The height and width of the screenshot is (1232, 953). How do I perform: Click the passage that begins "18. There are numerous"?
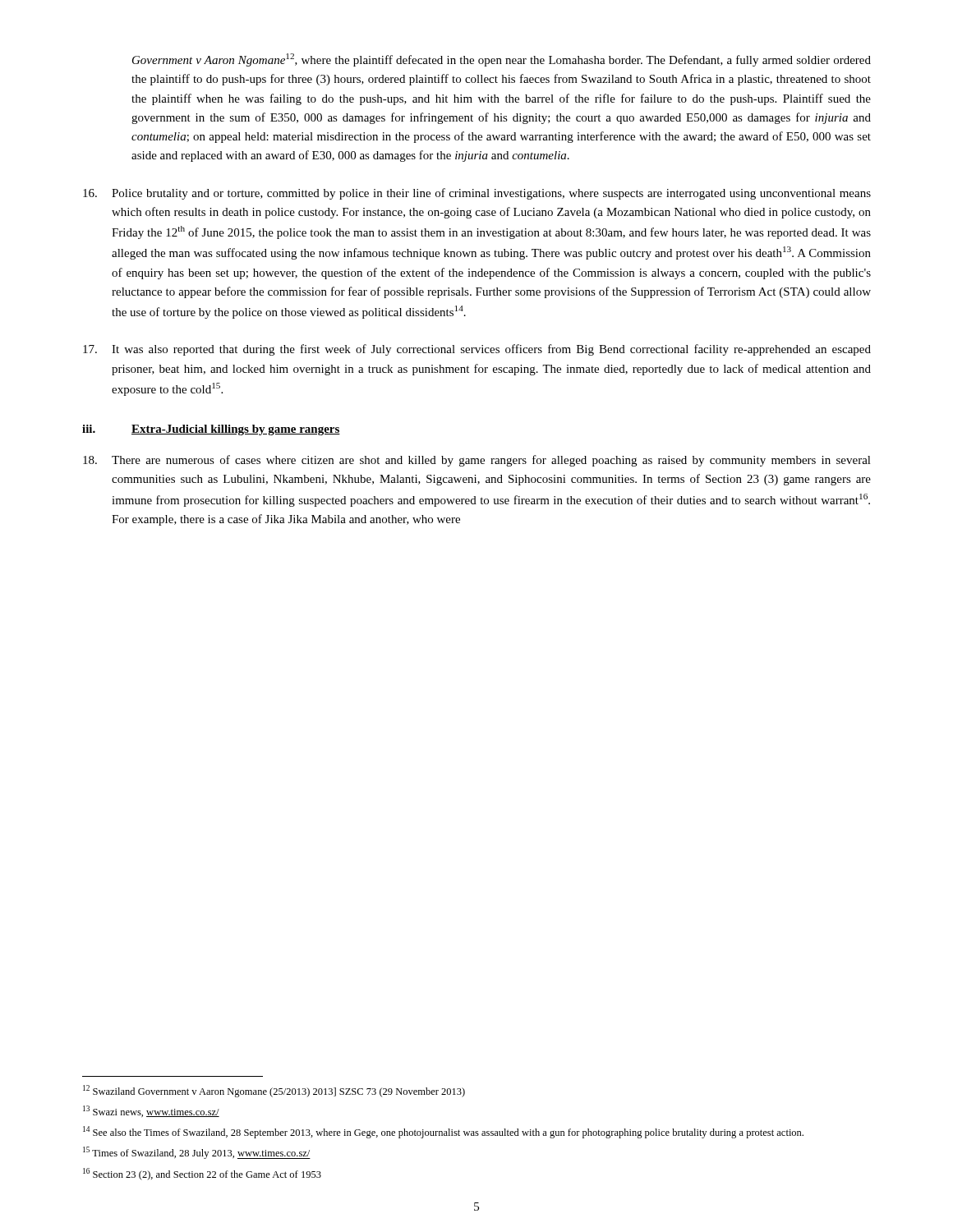(x=476, y=490)
